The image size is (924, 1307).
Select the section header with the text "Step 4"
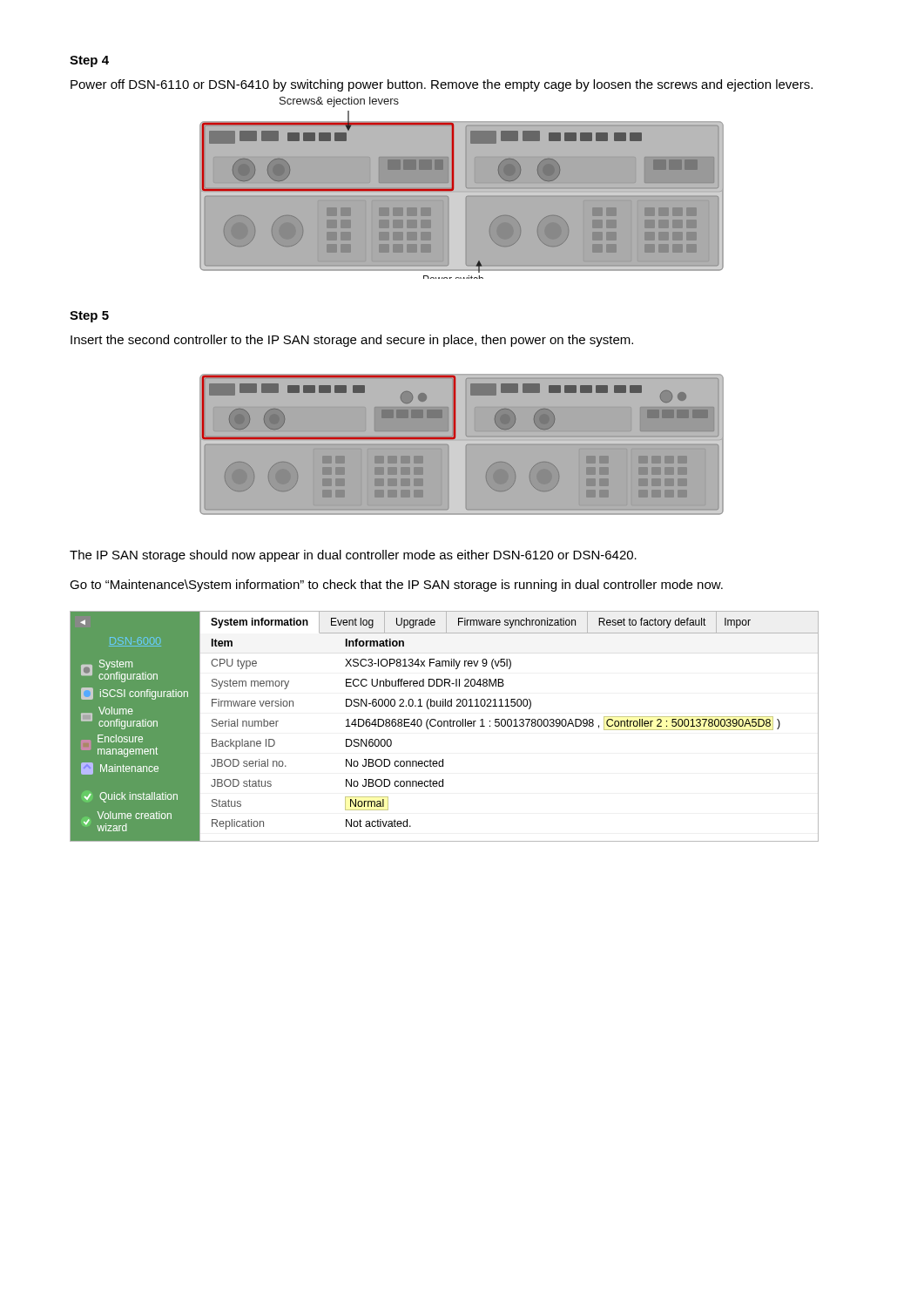click(x=89, y=60)
